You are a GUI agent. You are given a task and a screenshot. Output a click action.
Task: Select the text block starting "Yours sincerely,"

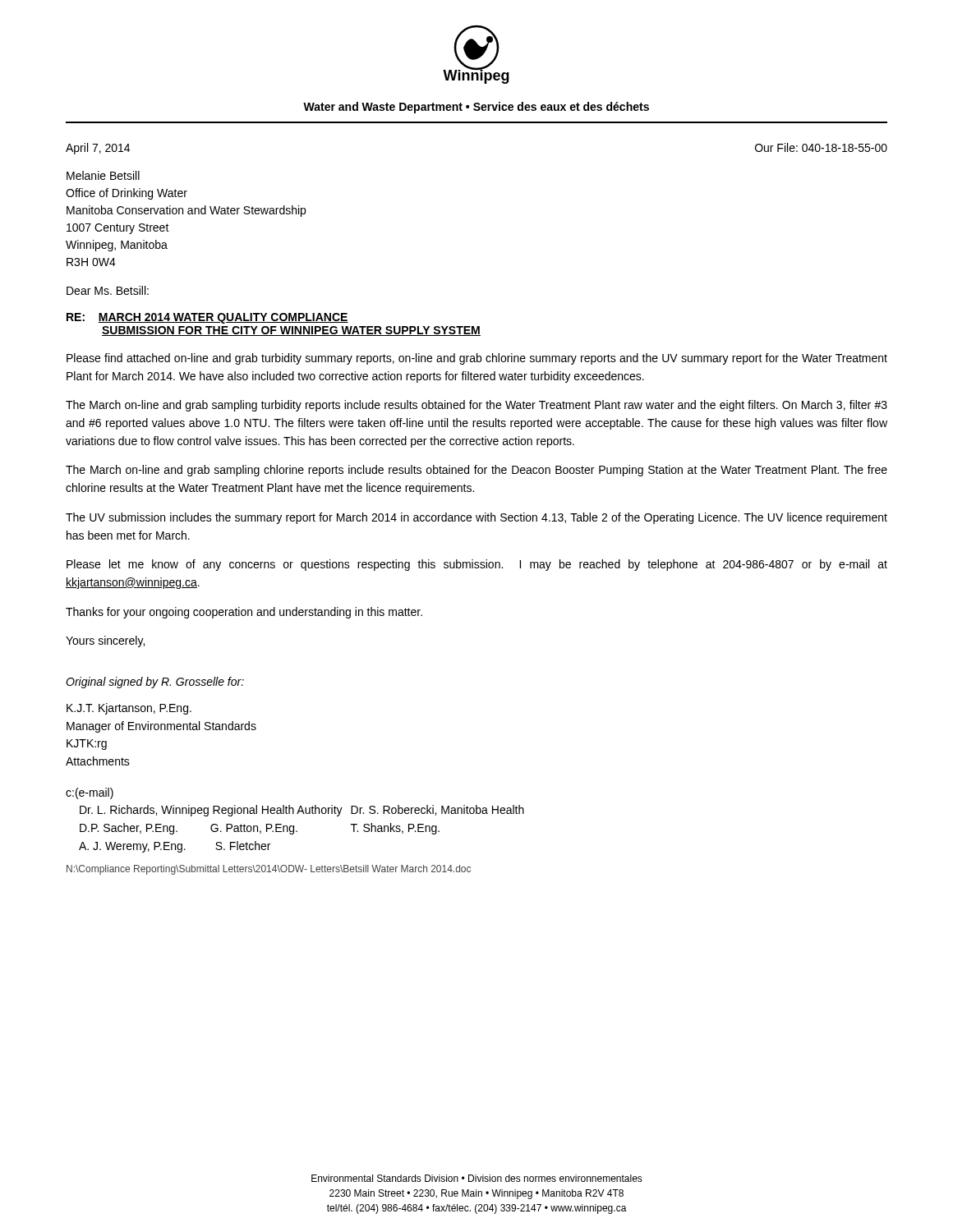(106, 641)
